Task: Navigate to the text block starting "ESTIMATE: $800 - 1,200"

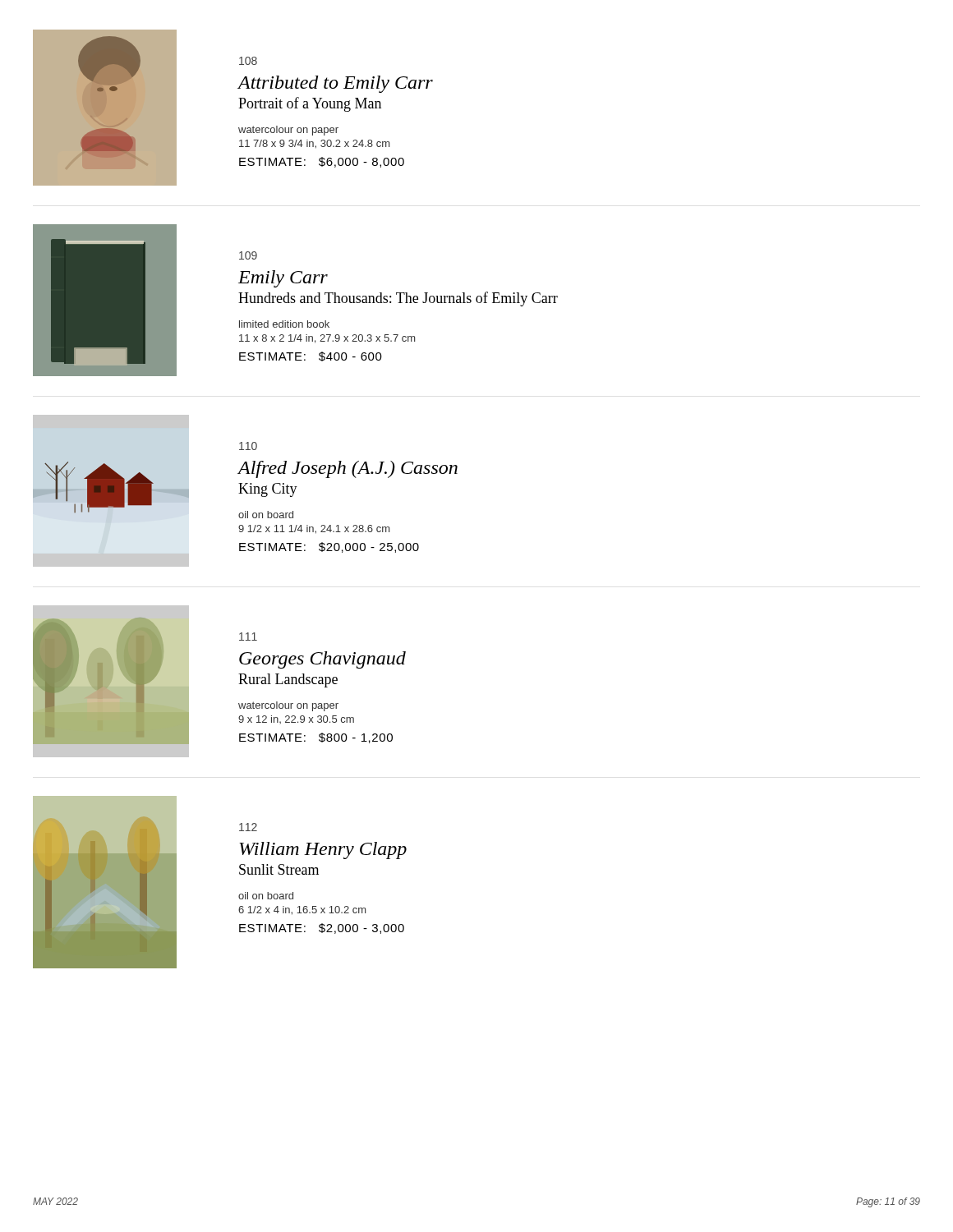Action: [316, 737]
